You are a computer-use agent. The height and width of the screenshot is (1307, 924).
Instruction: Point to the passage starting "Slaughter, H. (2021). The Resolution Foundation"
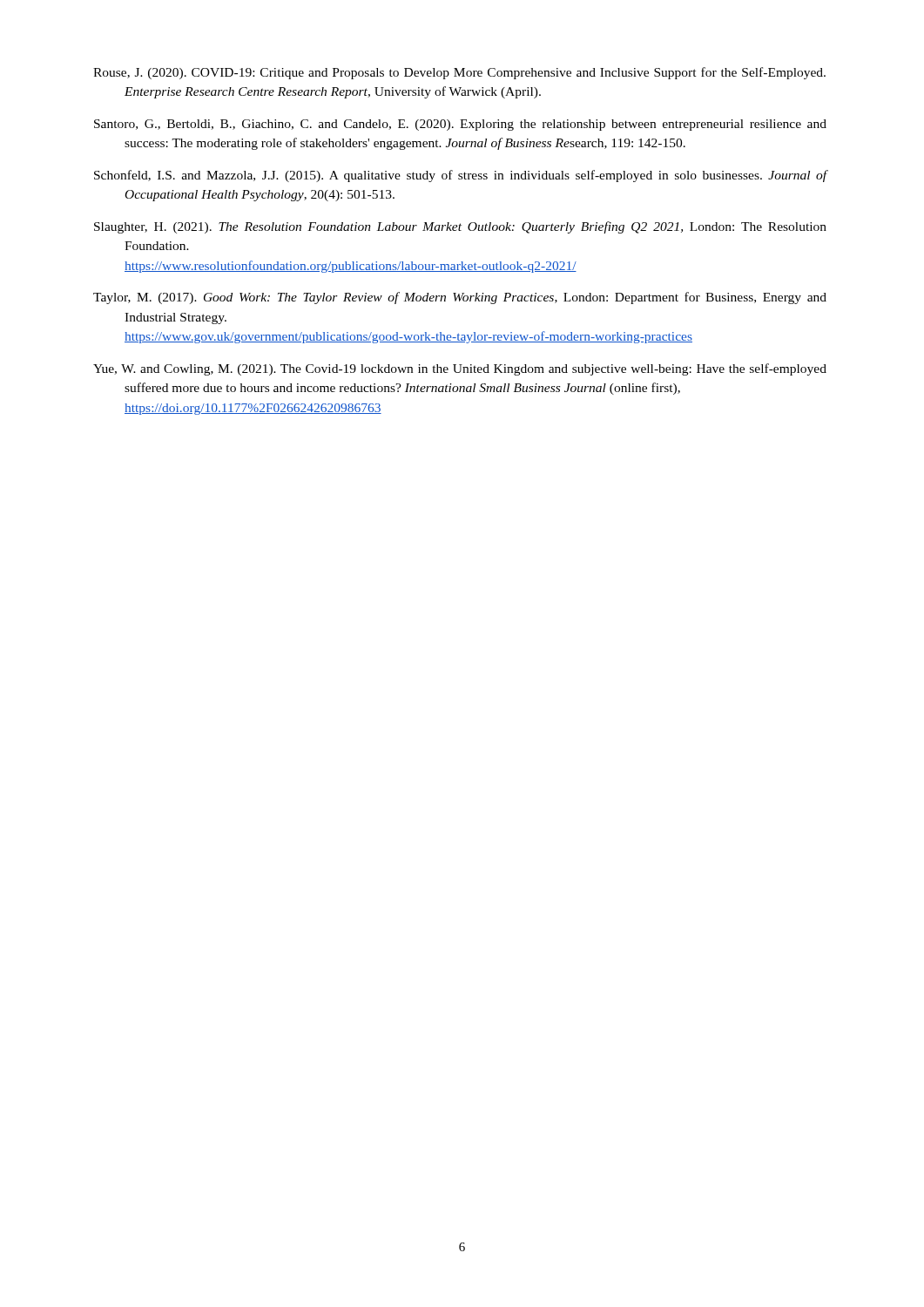coord(460,227)
